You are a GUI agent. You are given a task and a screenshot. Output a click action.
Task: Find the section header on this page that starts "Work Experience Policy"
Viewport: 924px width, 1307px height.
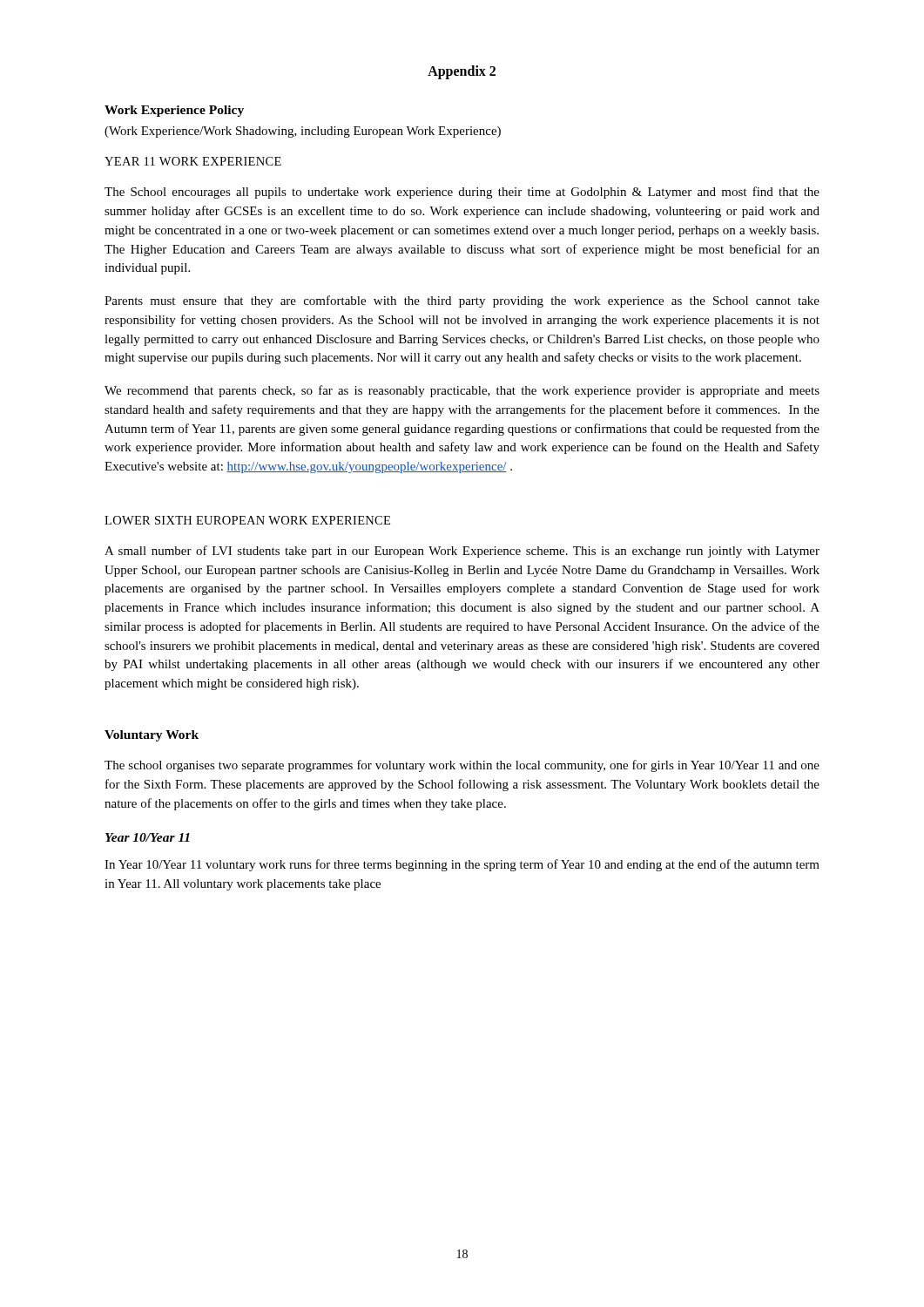pos(462,121)
